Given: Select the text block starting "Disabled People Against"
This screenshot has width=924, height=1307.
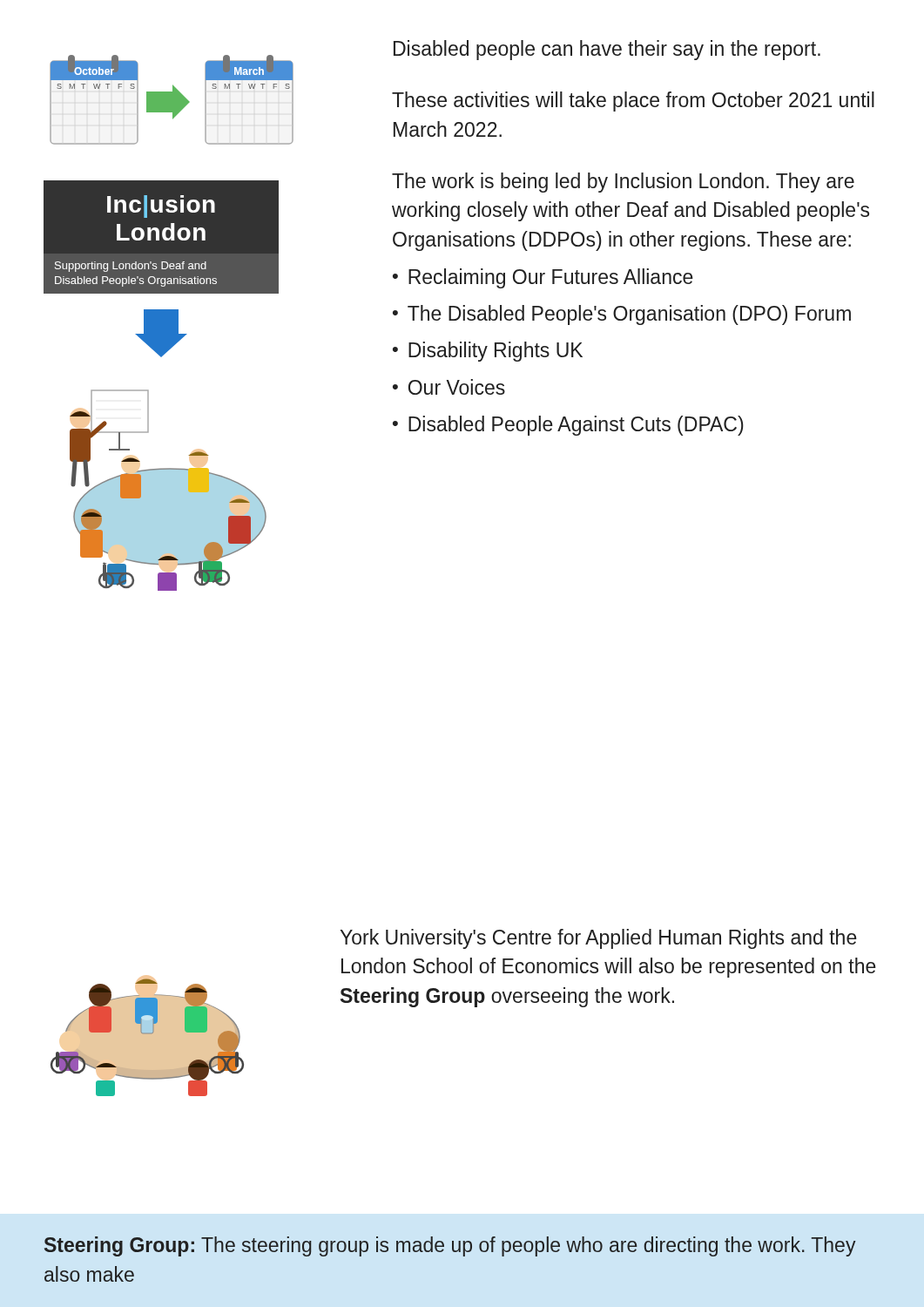Looking at the screenshot, I should (576, 424).
